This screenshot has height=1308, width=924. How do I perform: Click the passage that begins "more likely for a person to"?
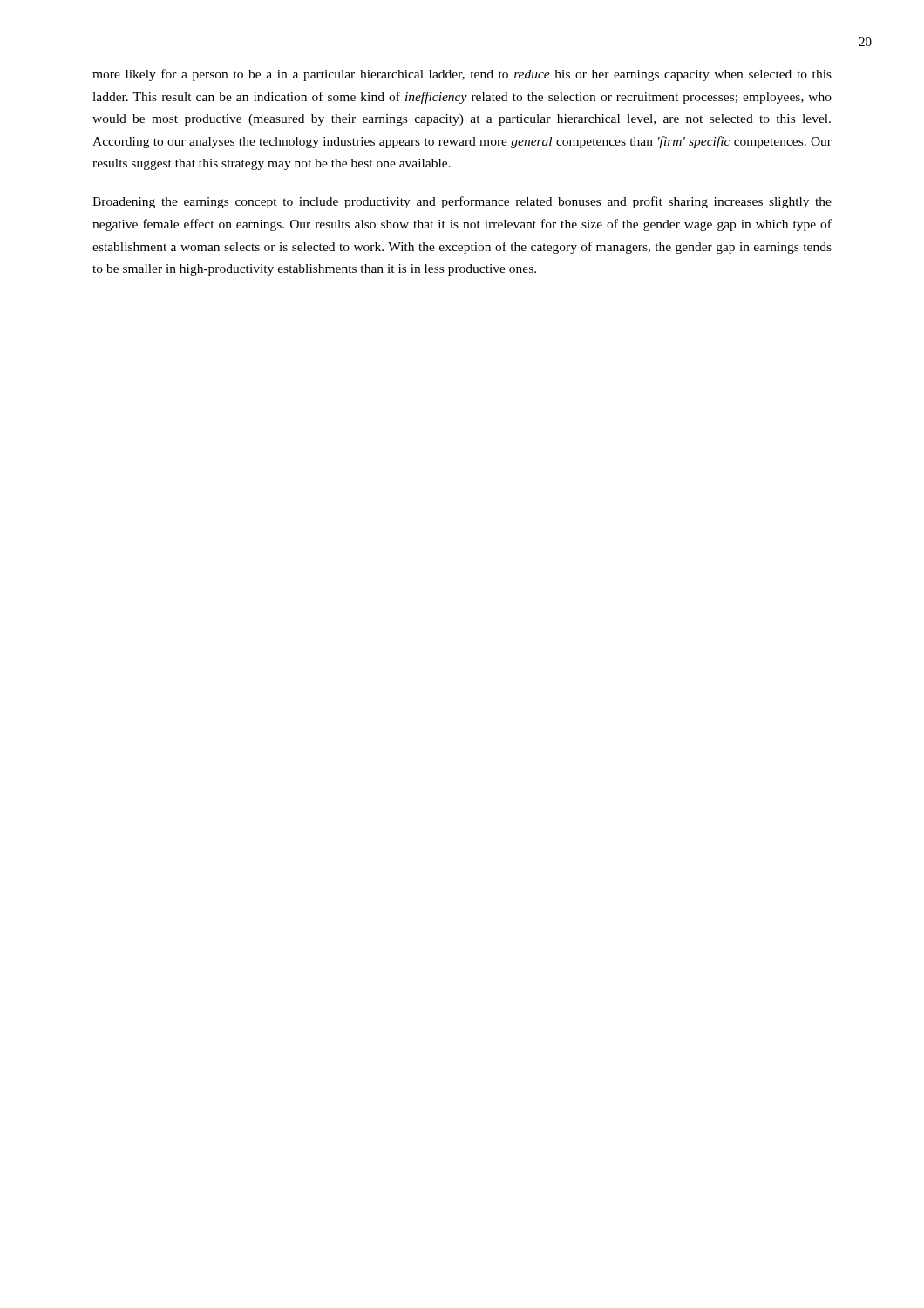coord(462,118)
